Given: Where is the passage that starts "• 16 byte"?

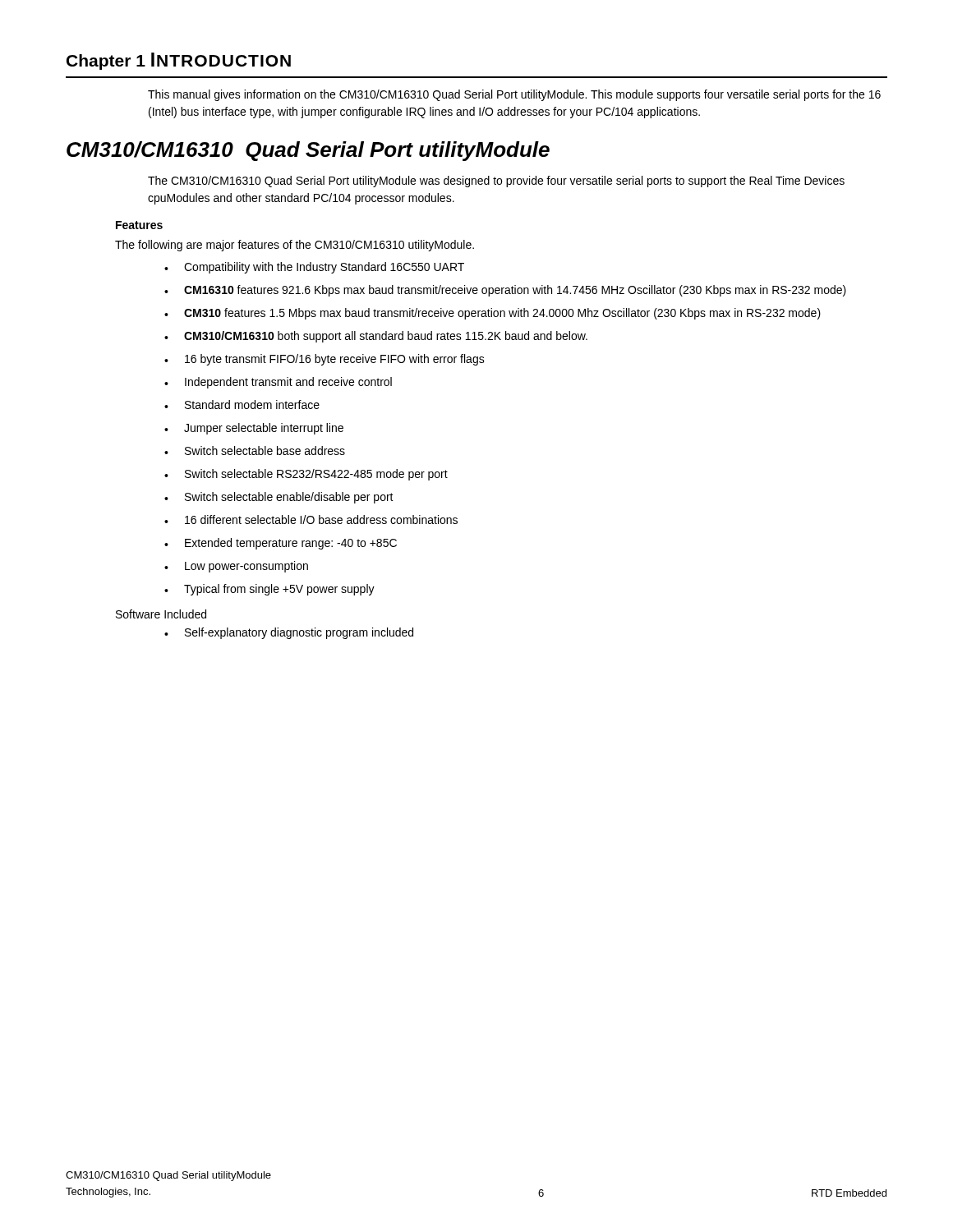Looking at the screenshot, I should [325, 360].
